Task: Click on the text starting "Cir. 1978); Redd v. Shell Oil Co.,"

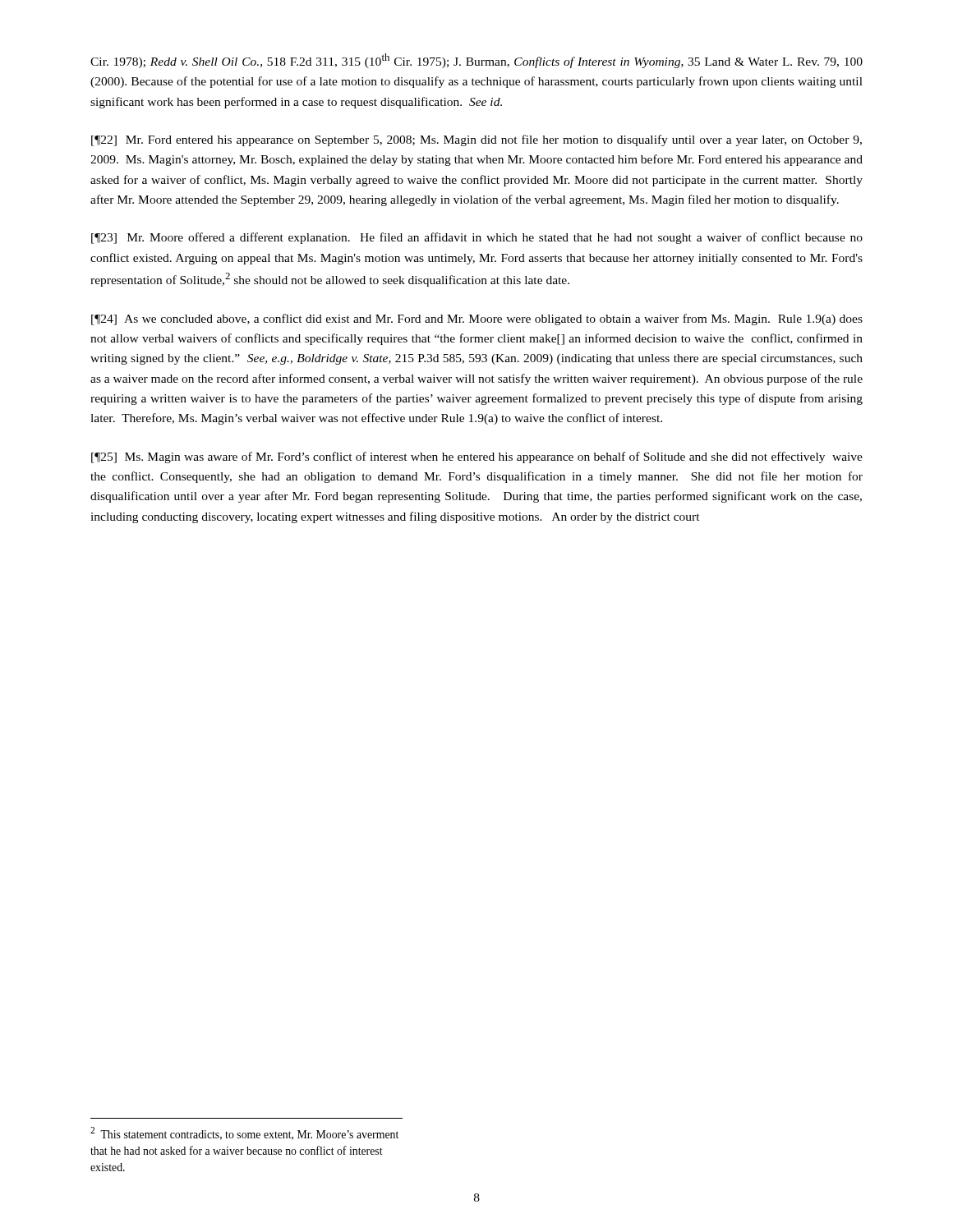Action: pos(476,80)
